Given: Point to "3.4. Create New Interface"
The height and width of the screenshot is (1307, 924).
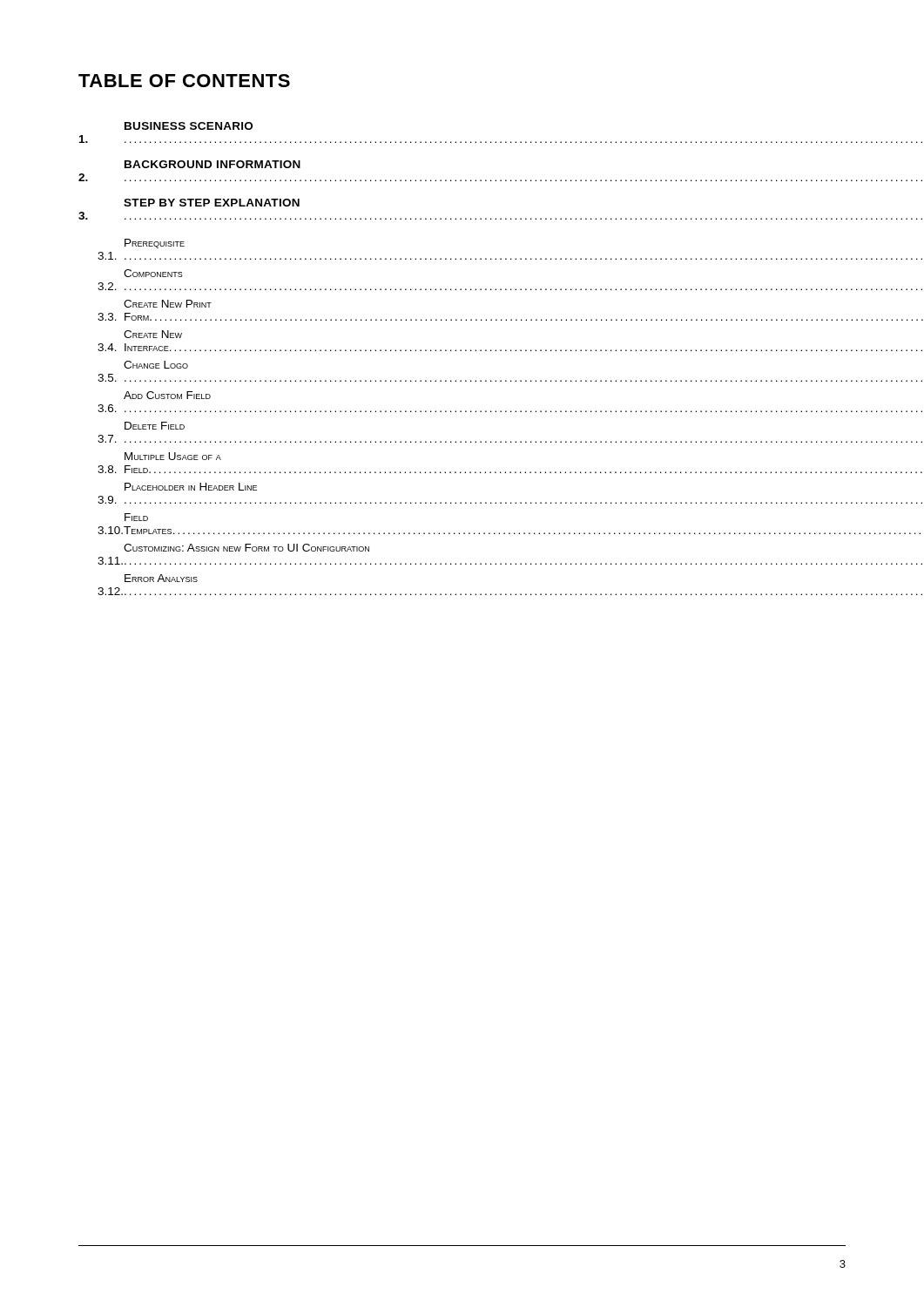Looking at the screenshot, I should tap(501, 340).
